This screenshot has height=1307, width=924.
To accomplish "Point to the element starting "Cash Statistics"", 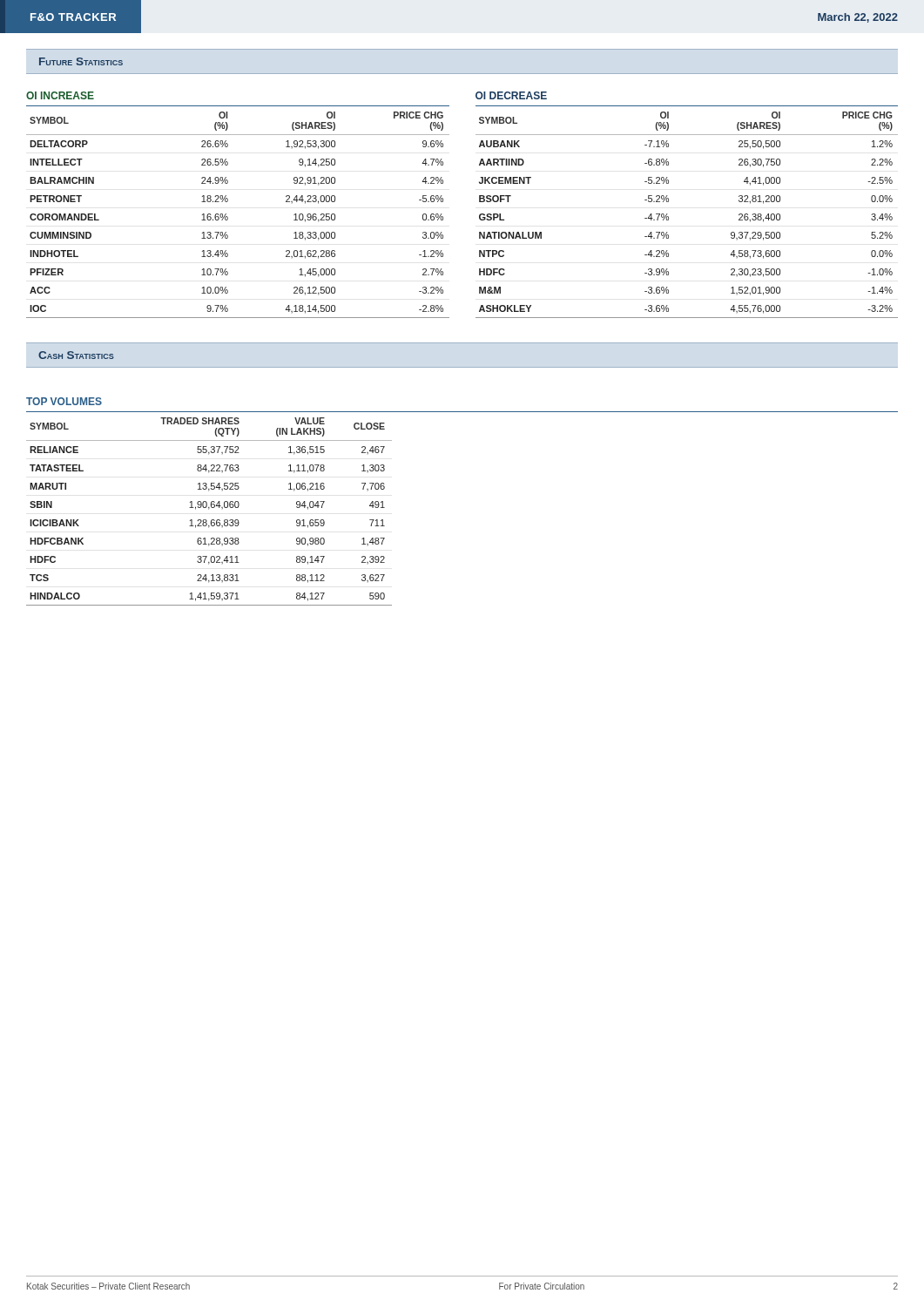I will pos(76,355).
